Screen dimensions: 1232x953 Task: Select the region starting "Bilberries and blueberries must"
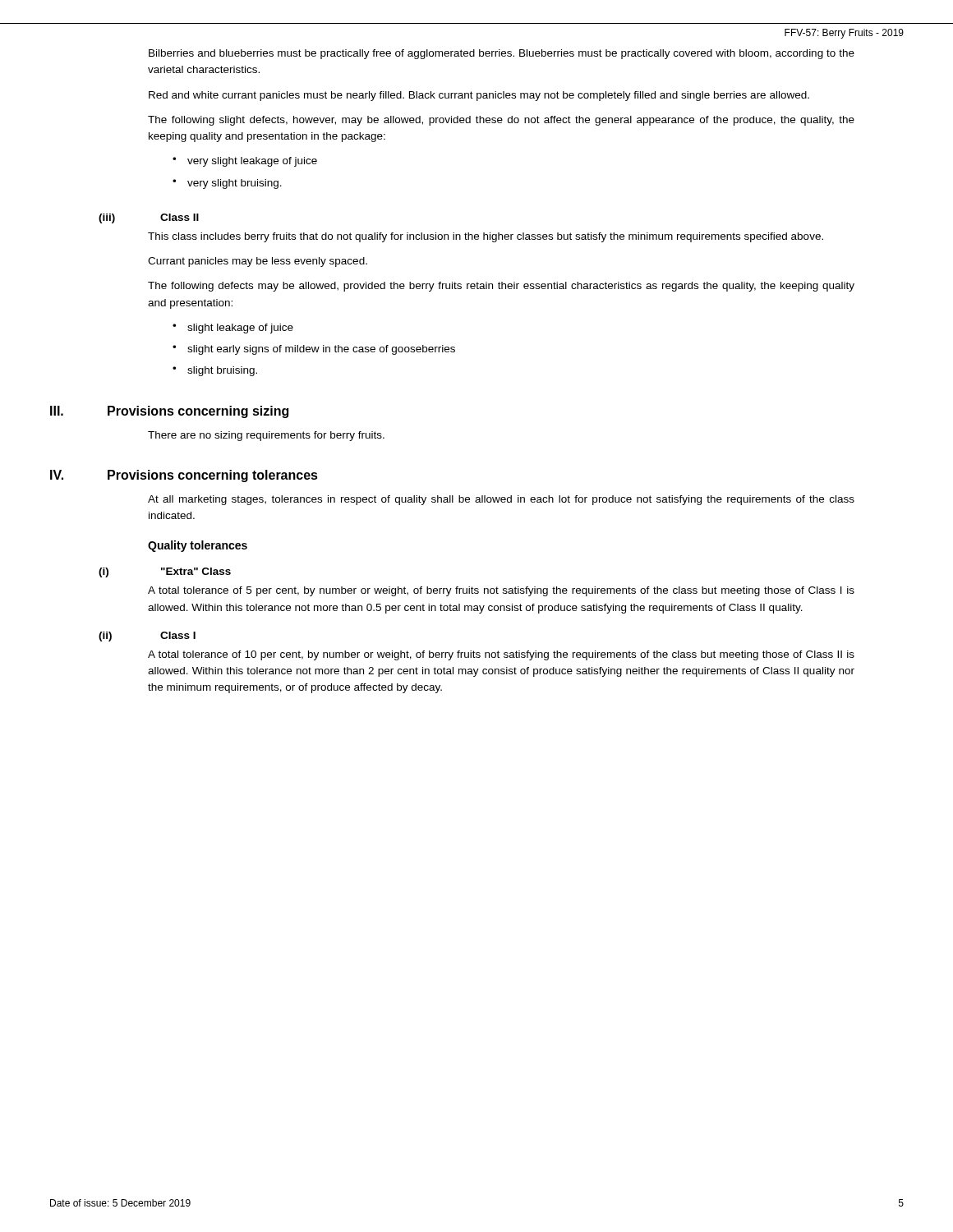tap(501, 62)
